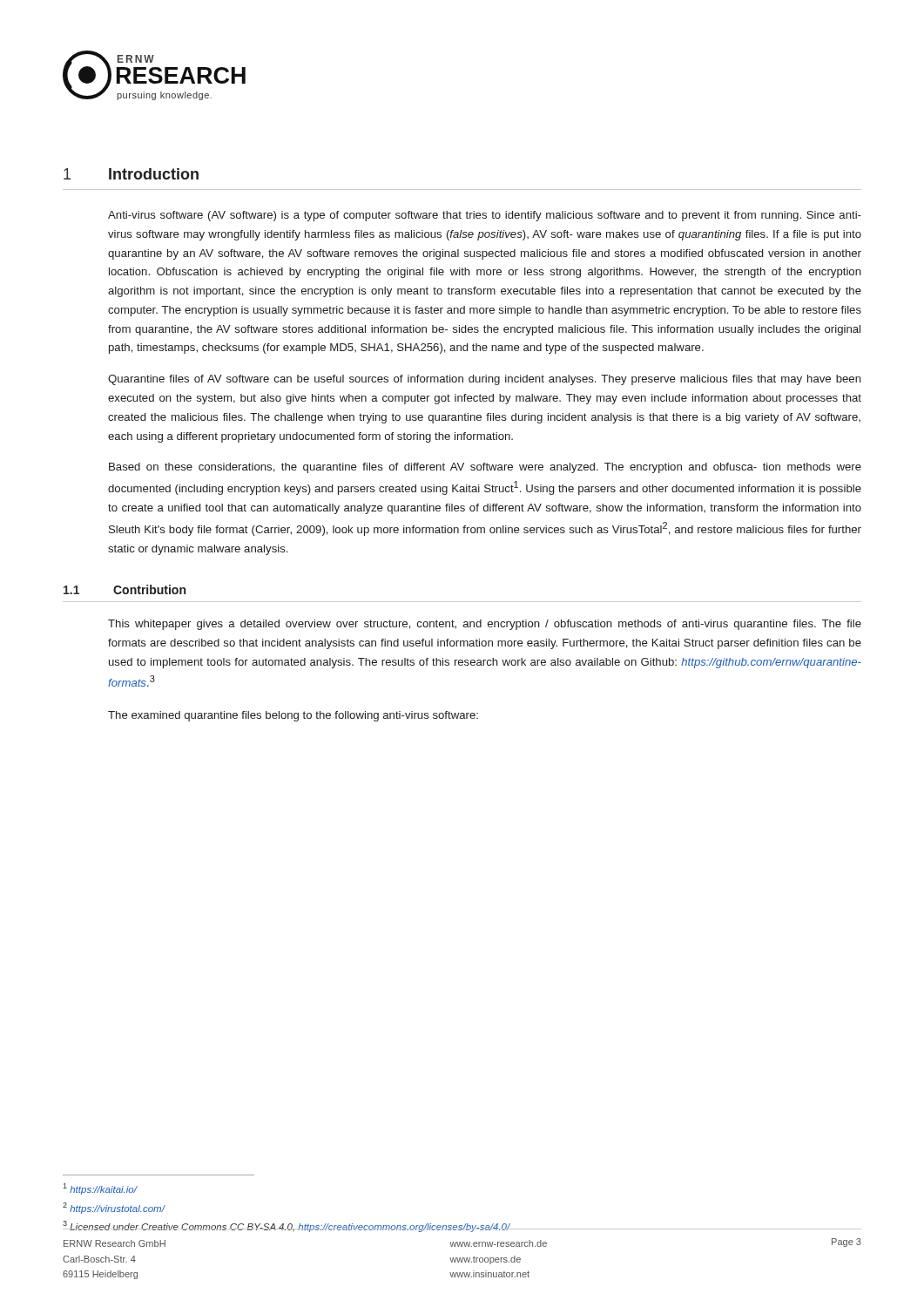Point to the block beginning "This whitepaper gives a detailed"

pos(485,653)
